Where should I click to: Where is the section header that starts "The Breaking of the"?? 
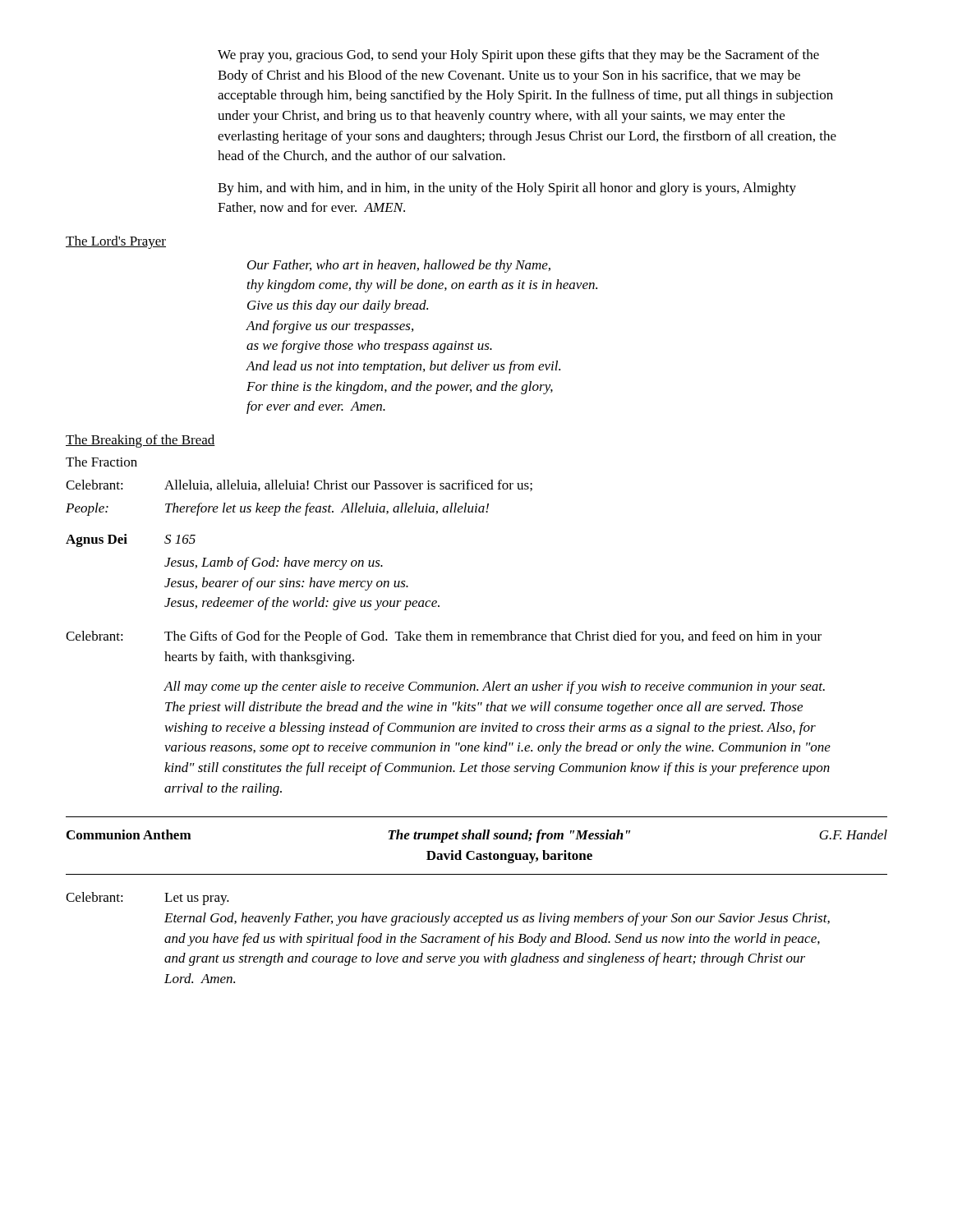point(140,440)
